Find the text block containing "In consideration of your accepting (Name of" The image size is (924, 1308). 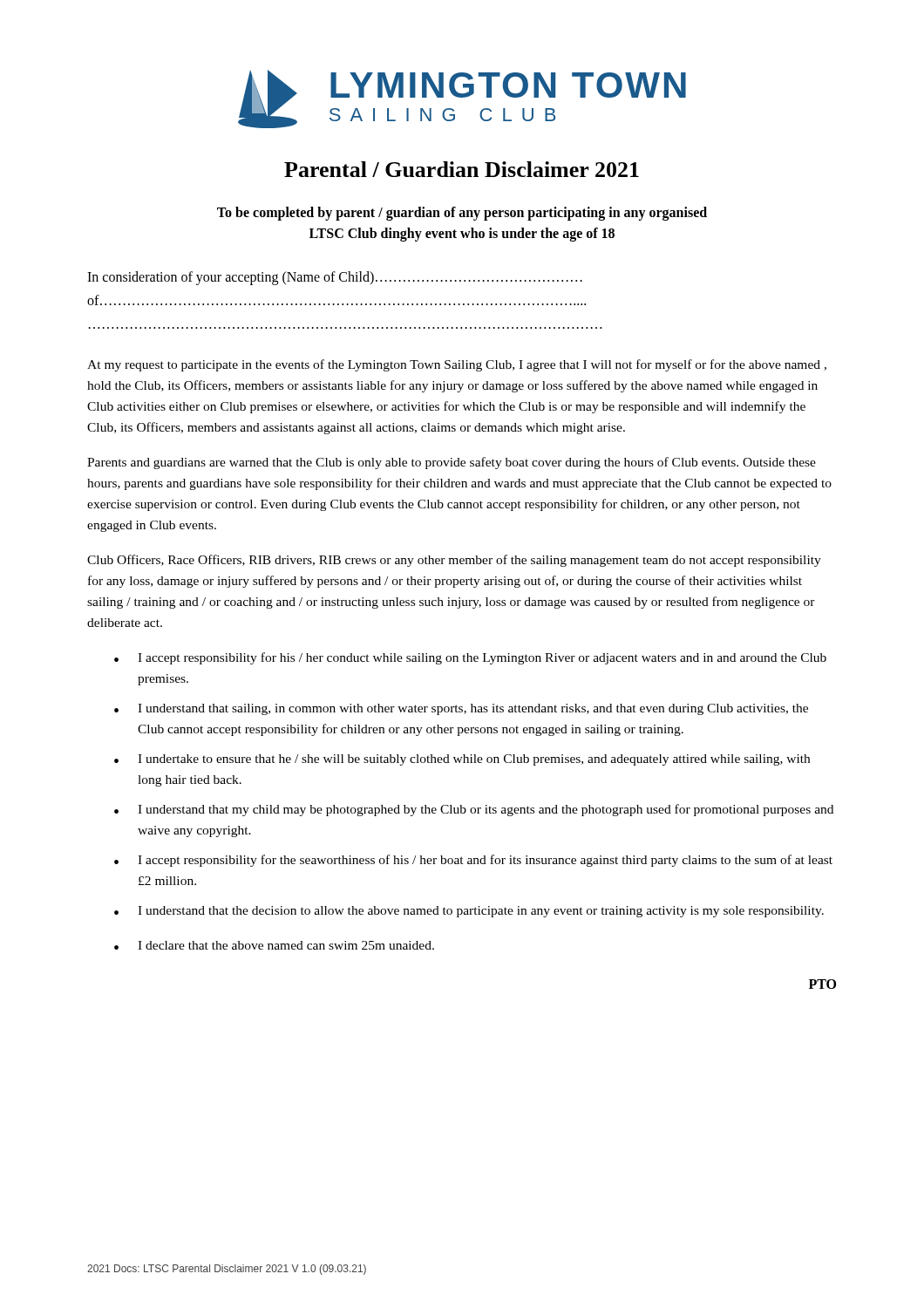(x=345, y=301)
